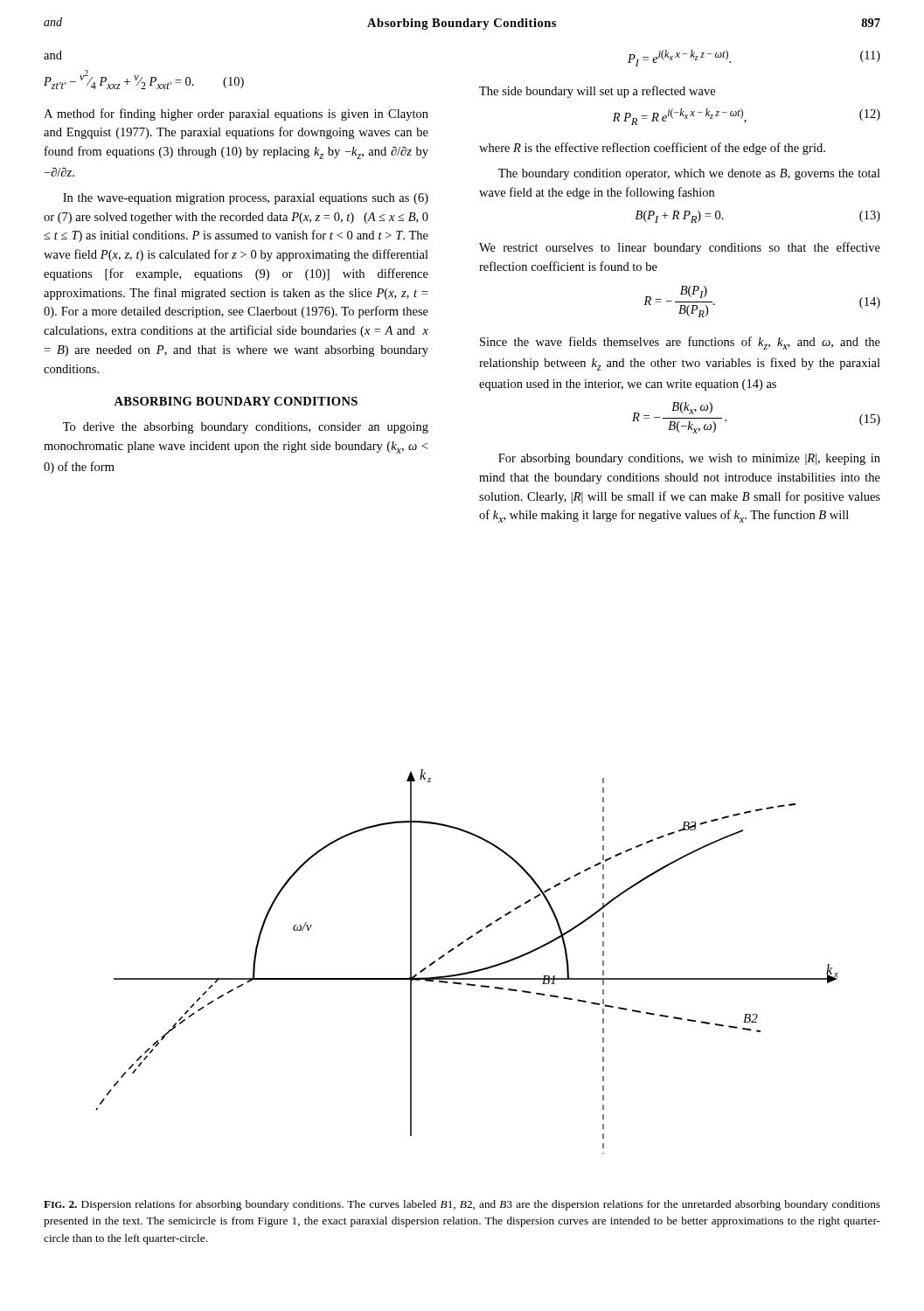
Task: Point to "B(PI + R PR) = 0. (13)"
Action: coord(674,216)
